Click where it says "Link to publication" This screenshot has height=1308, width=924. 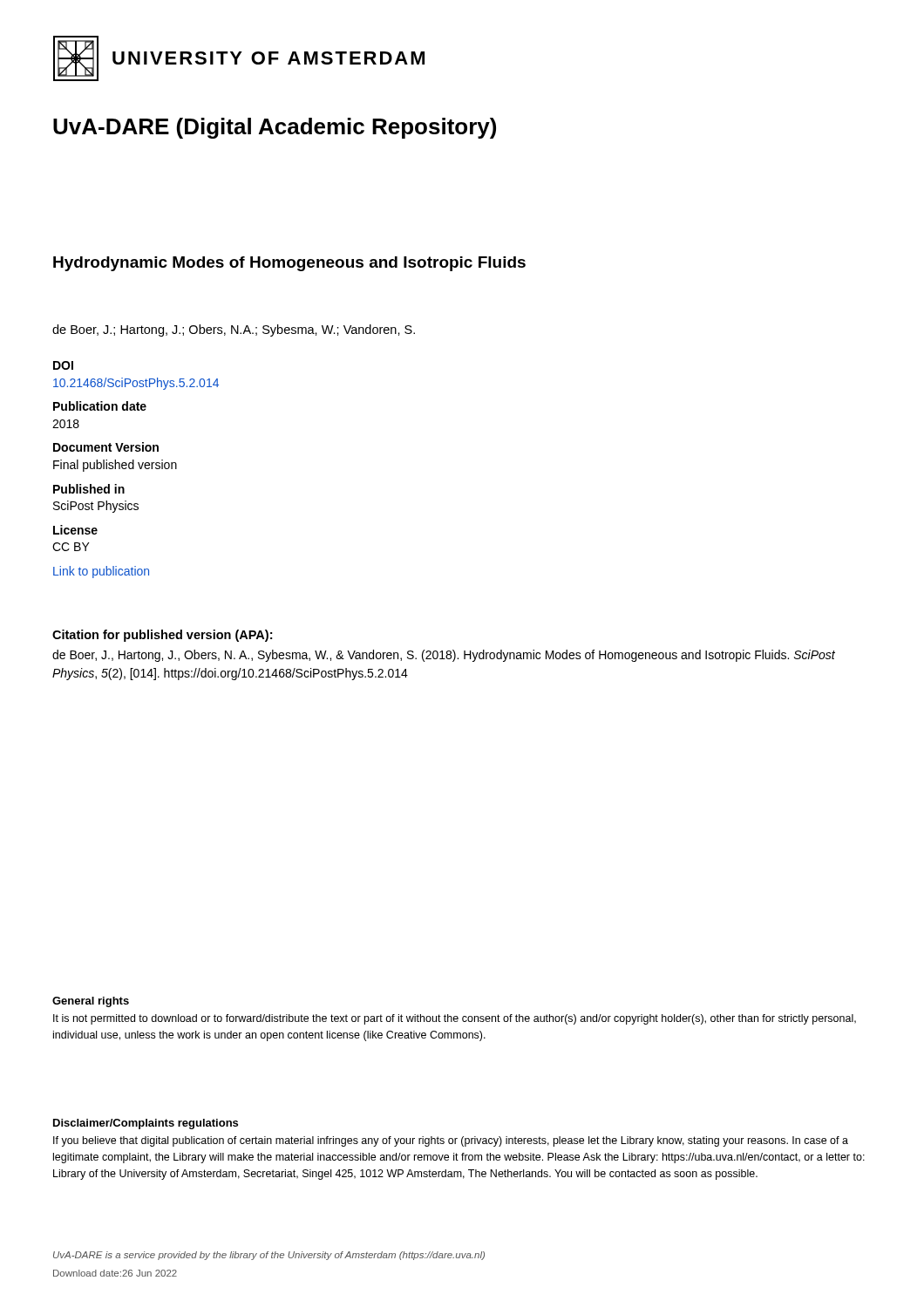pyautogui.click(x=101, y=571)
